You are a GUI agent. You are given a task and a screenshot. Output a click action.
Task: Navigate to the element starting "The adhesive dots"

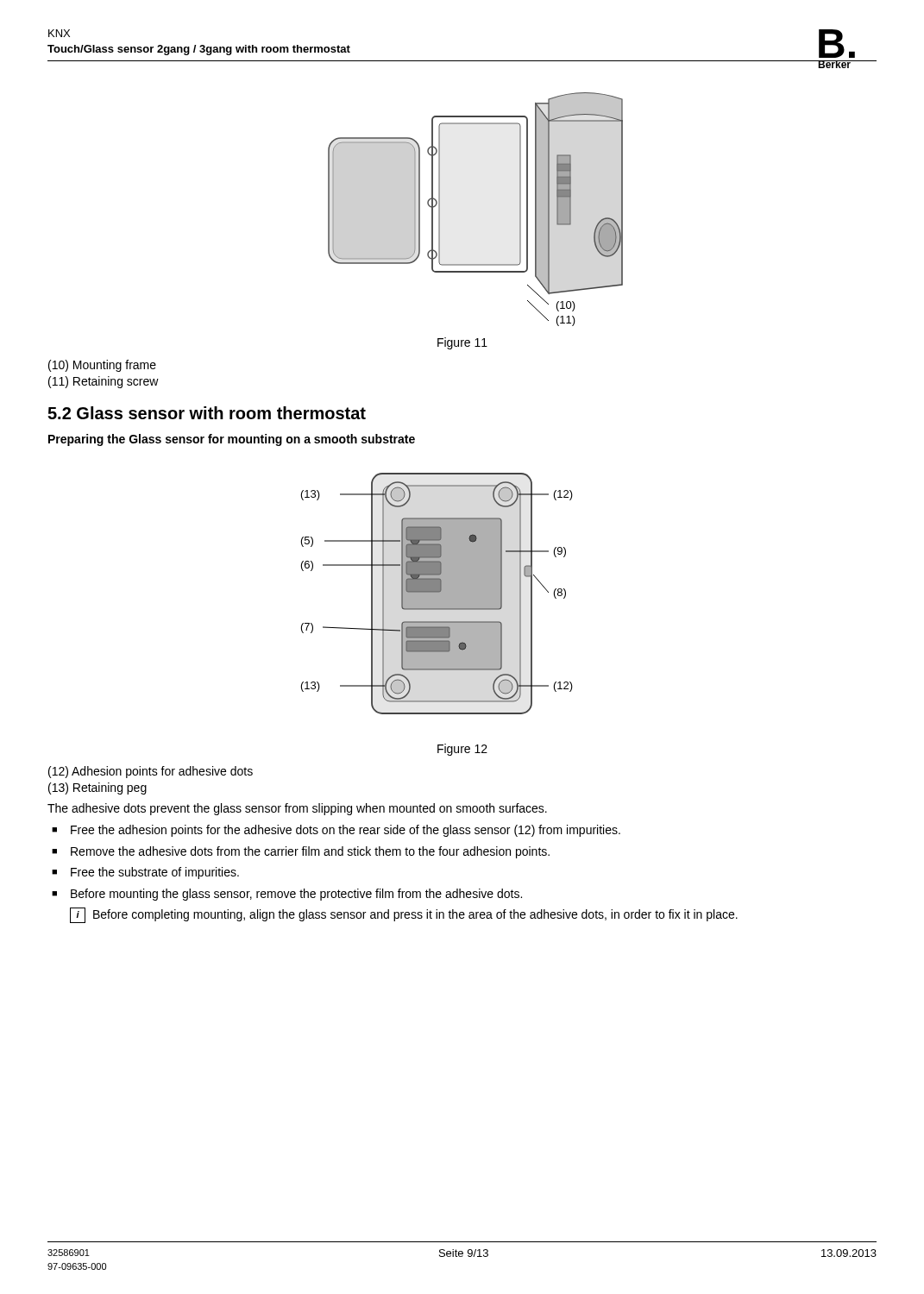click(x=298, y=808)
